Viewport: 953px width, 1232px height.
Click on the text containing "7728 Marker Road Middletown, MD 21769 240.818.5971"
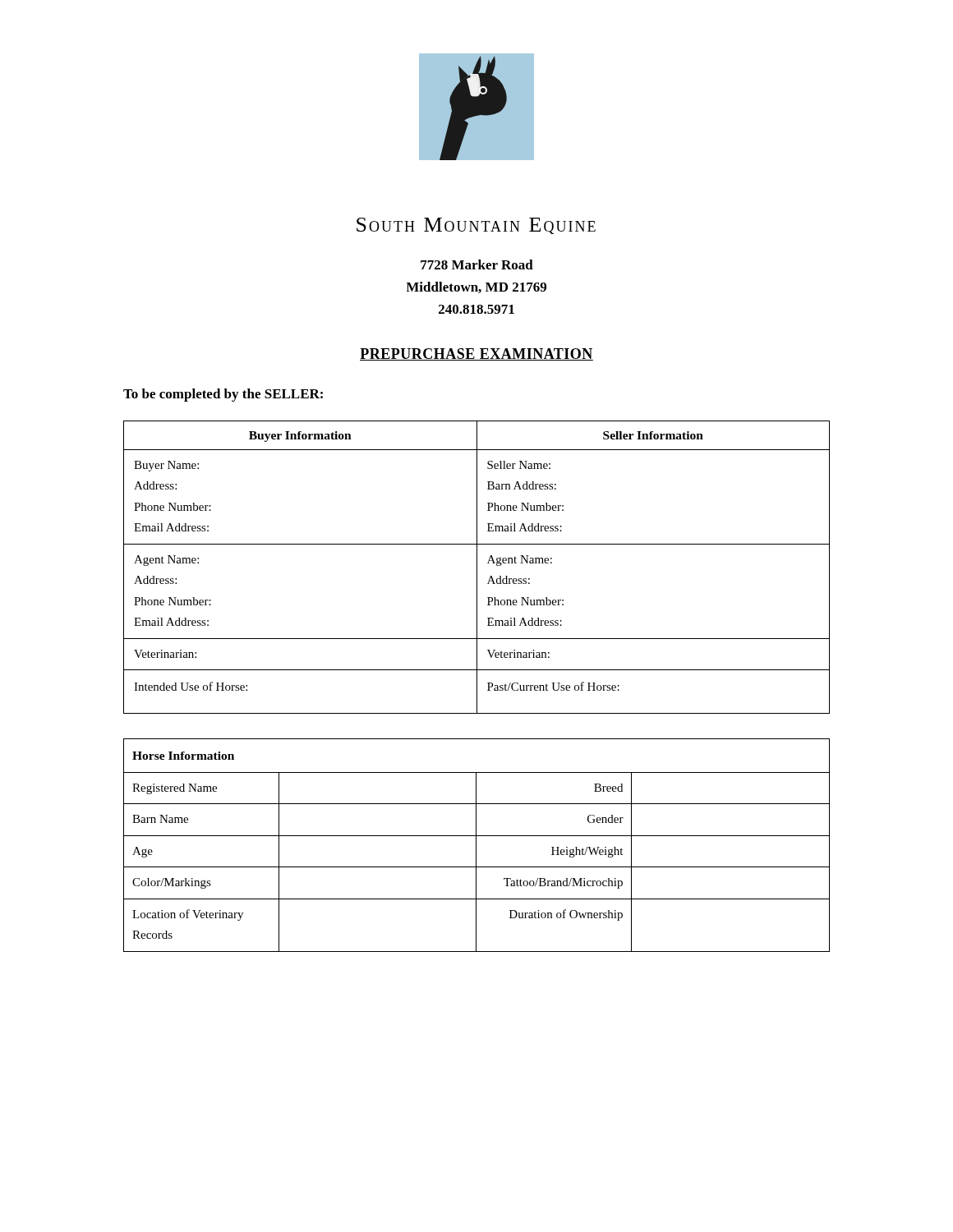click(476, 287)
